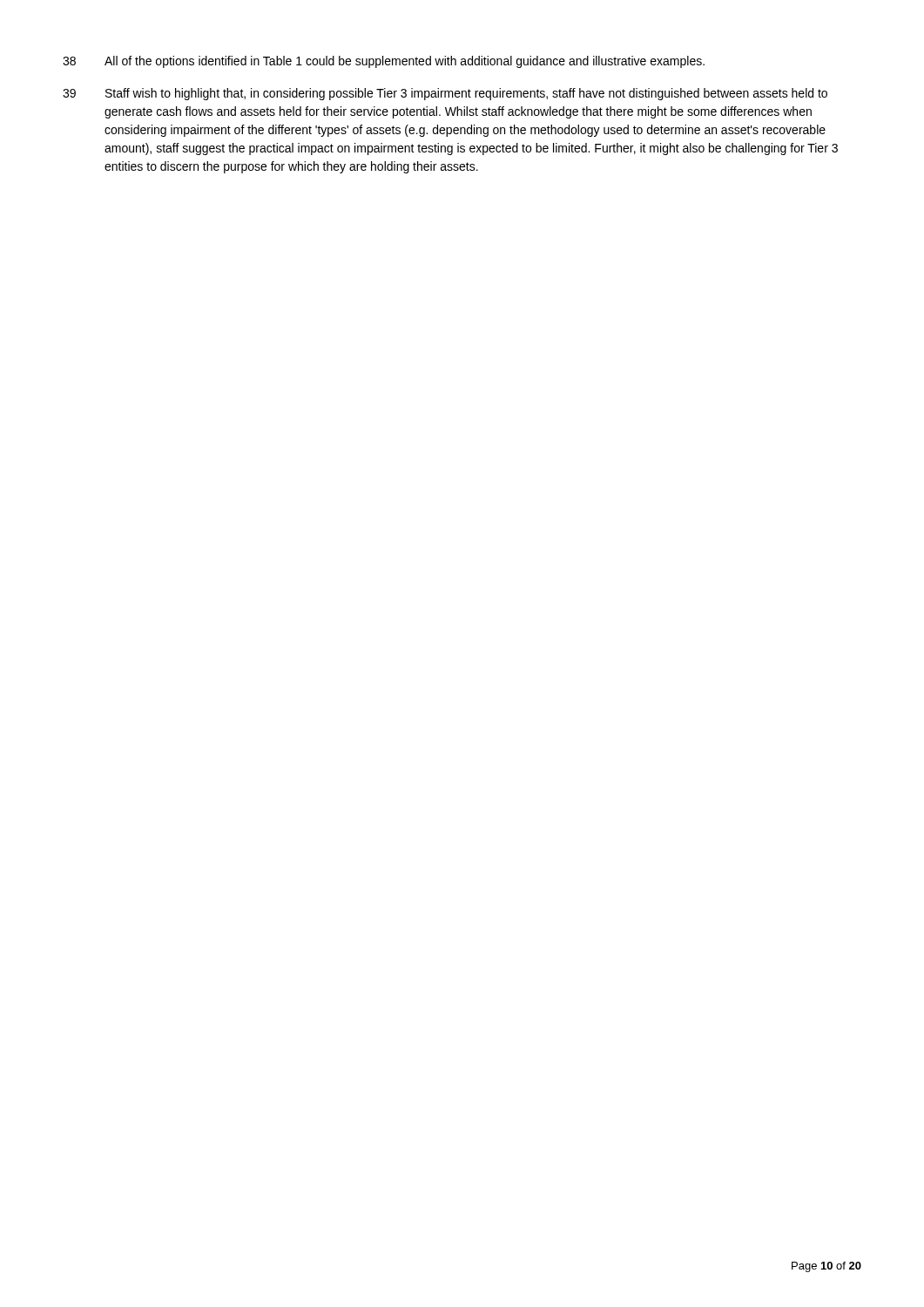Select the list item with the text "38 All of the options identified in Table"

click(x=462, y=61)
